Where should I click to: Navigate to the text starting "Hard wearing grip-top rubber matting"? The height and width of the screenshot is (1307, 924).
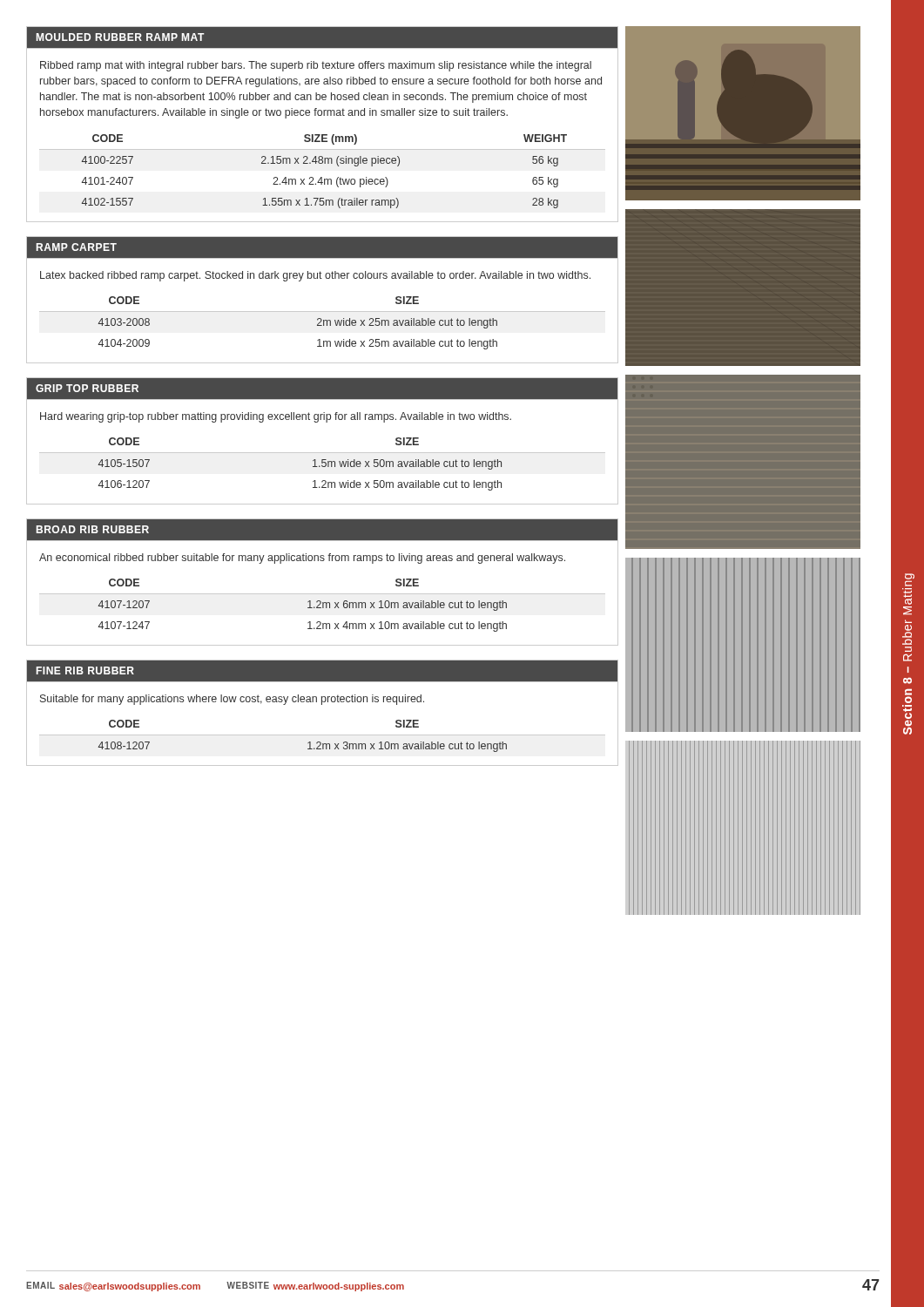pos(276,416)
